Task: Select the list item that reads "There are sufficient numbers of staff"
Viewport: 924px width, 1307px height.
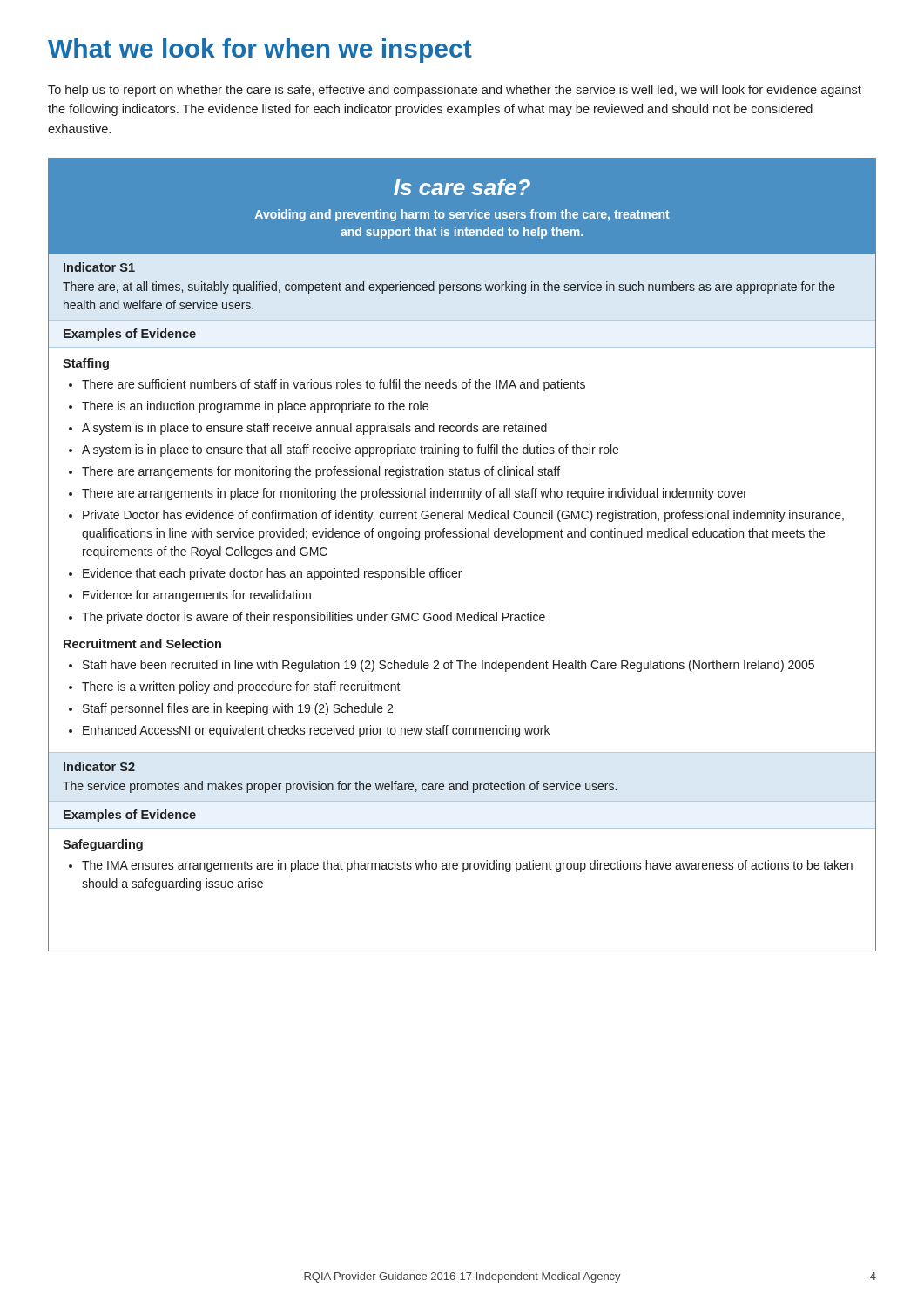Action: (x=334, y=384)
